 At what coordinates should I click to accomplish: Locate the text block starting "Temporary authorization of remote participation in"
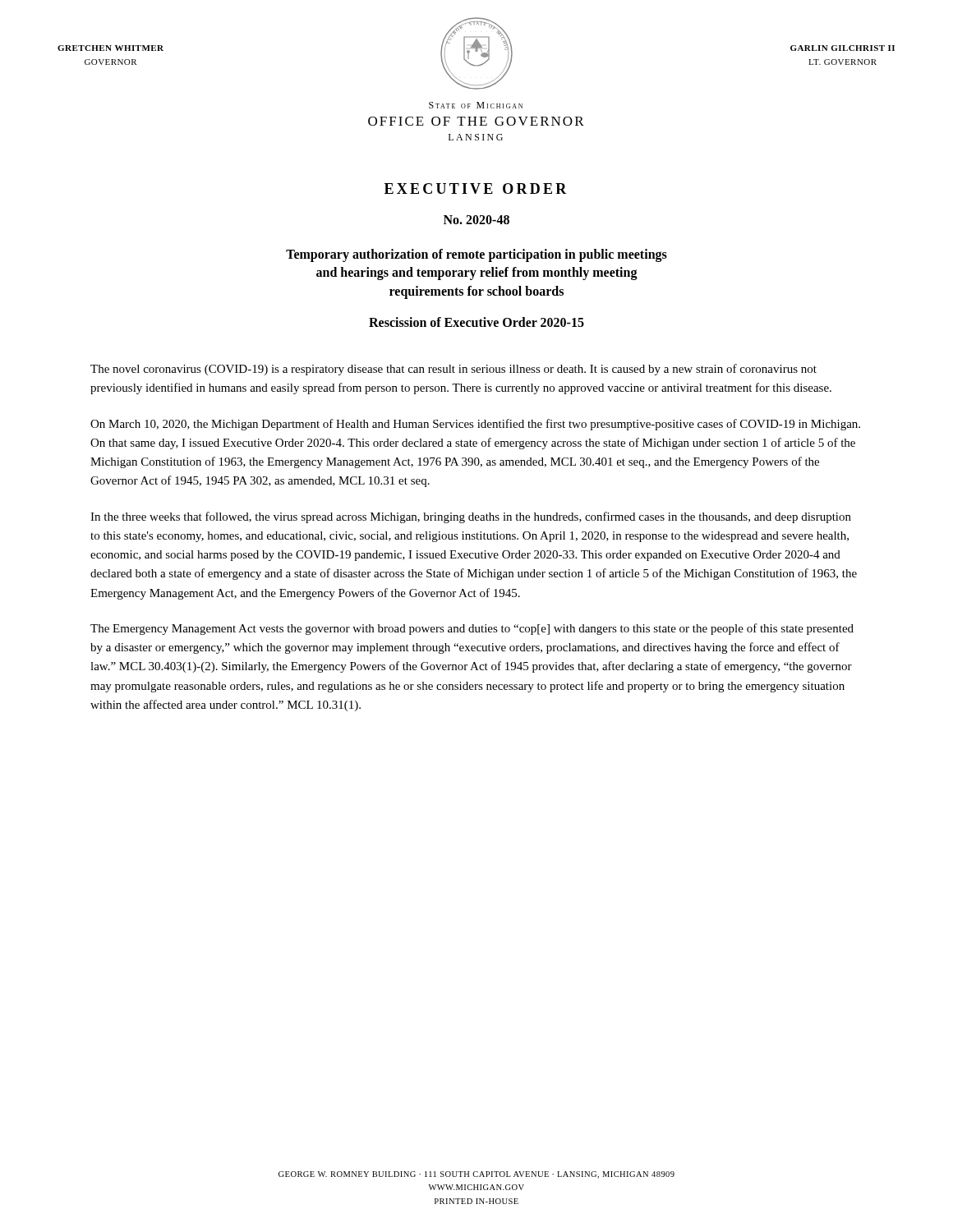476,273
